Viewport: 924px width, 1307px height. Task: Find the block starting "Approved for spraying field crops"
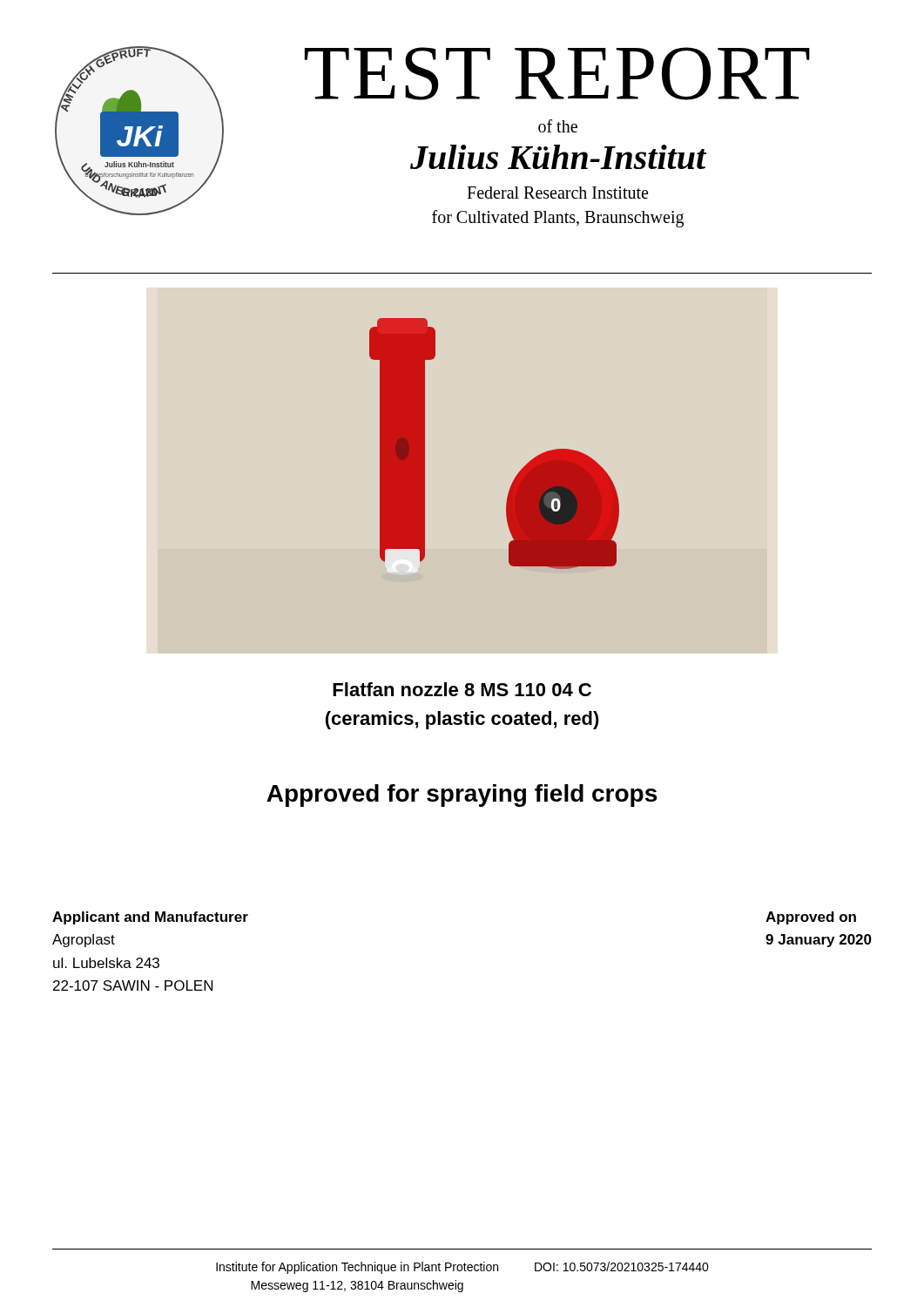click(x=462, y=794)
